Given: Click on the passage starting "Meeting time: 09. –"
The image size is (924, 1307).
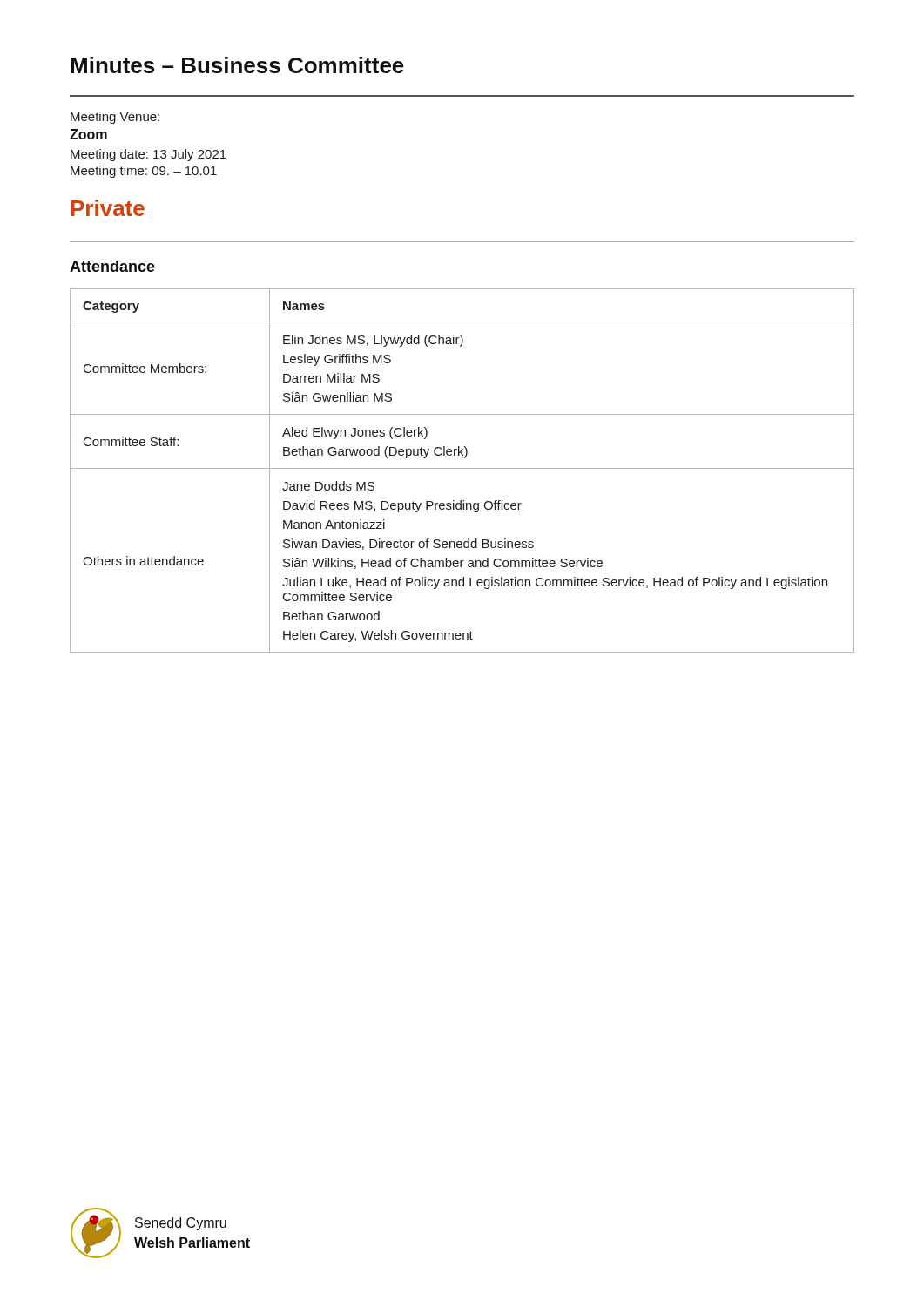Looking at the screenshot, I should coord(143,170).
